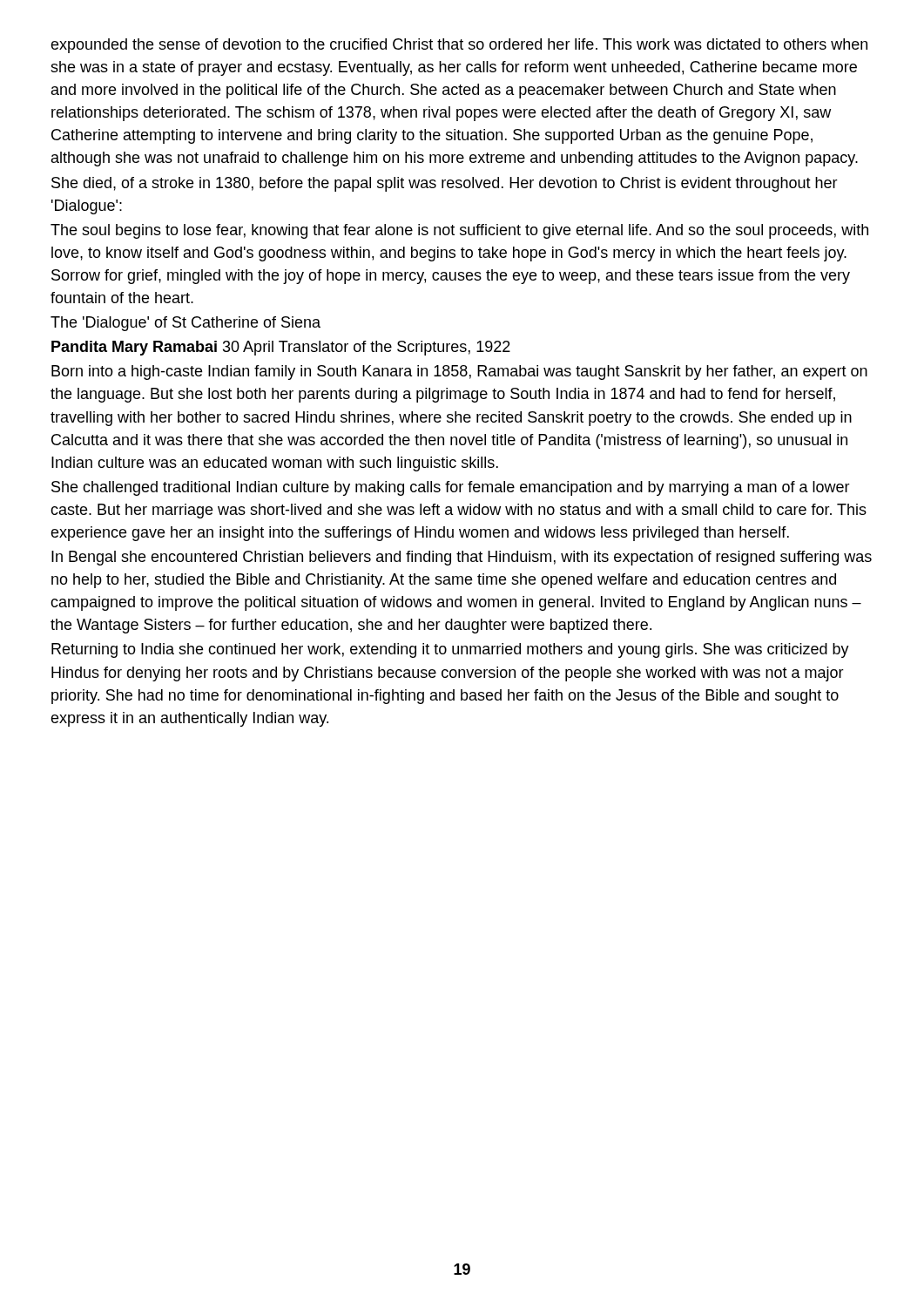924x1307 pixels.
Task: Find the text block that says "She died, of a stroke in 1380, before"
Action: [462, 194]
